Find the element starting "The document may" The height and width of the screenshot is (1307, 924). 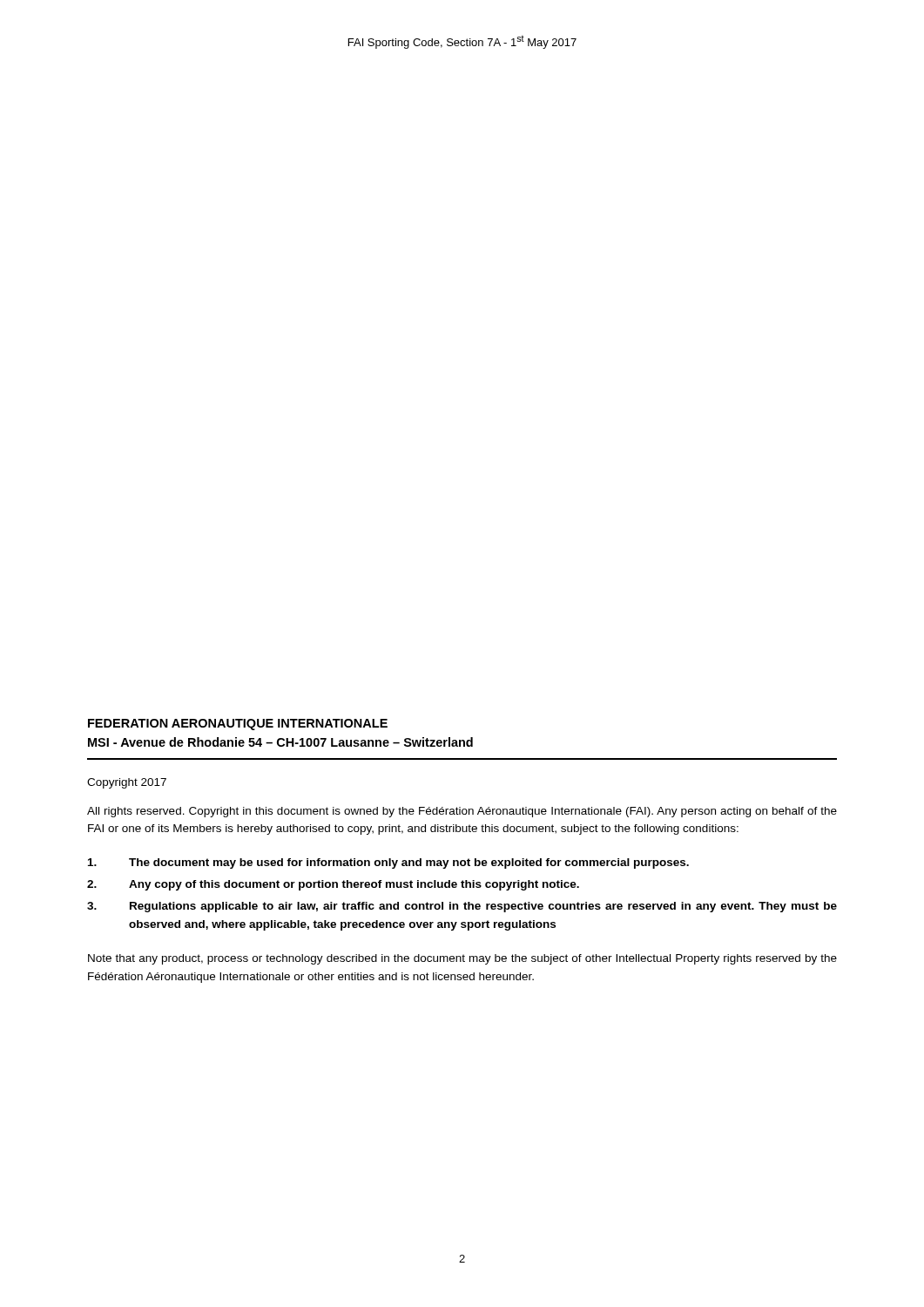click(462, 863)
